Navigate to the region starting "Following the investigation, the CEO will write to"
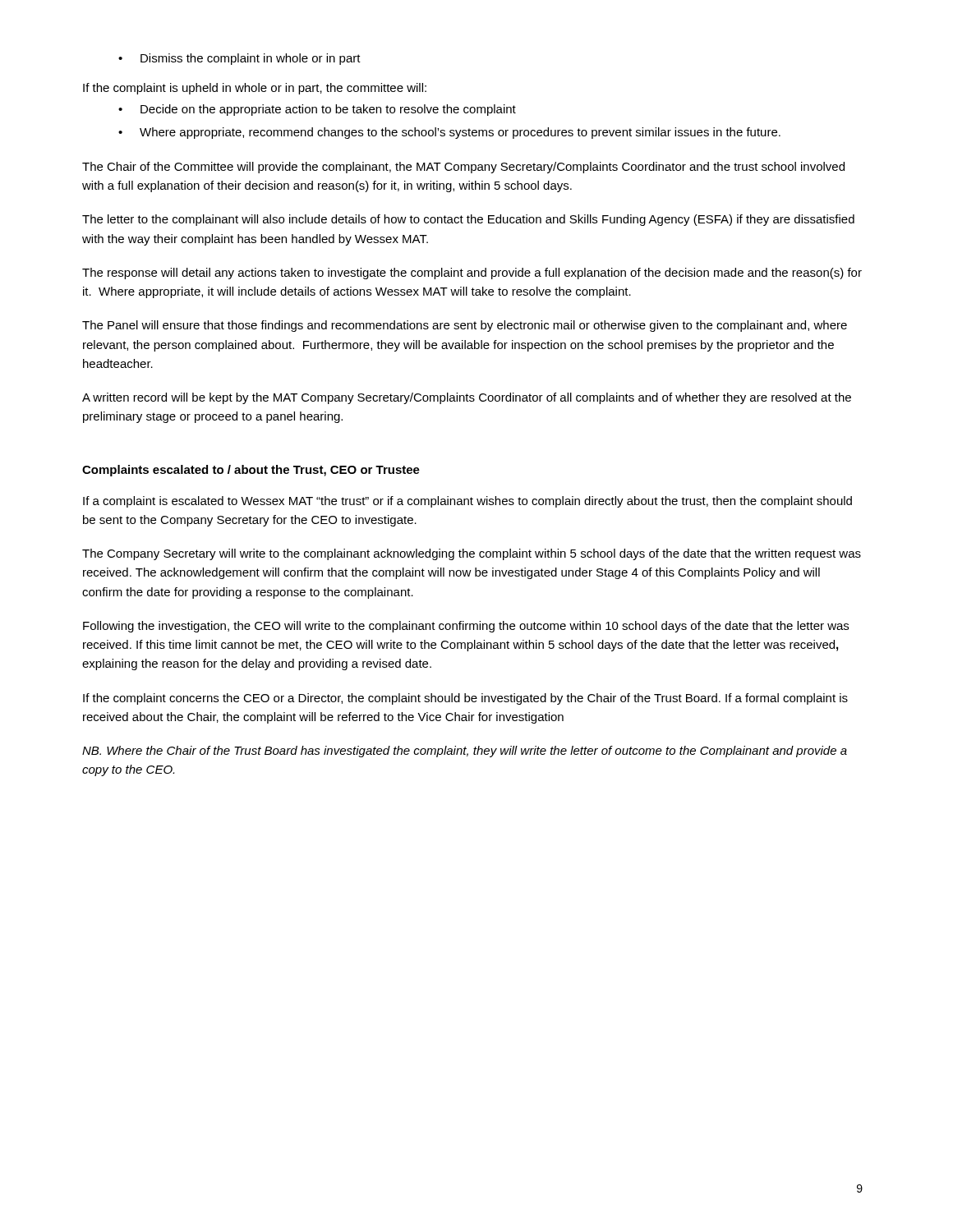 tap(466, 644)
